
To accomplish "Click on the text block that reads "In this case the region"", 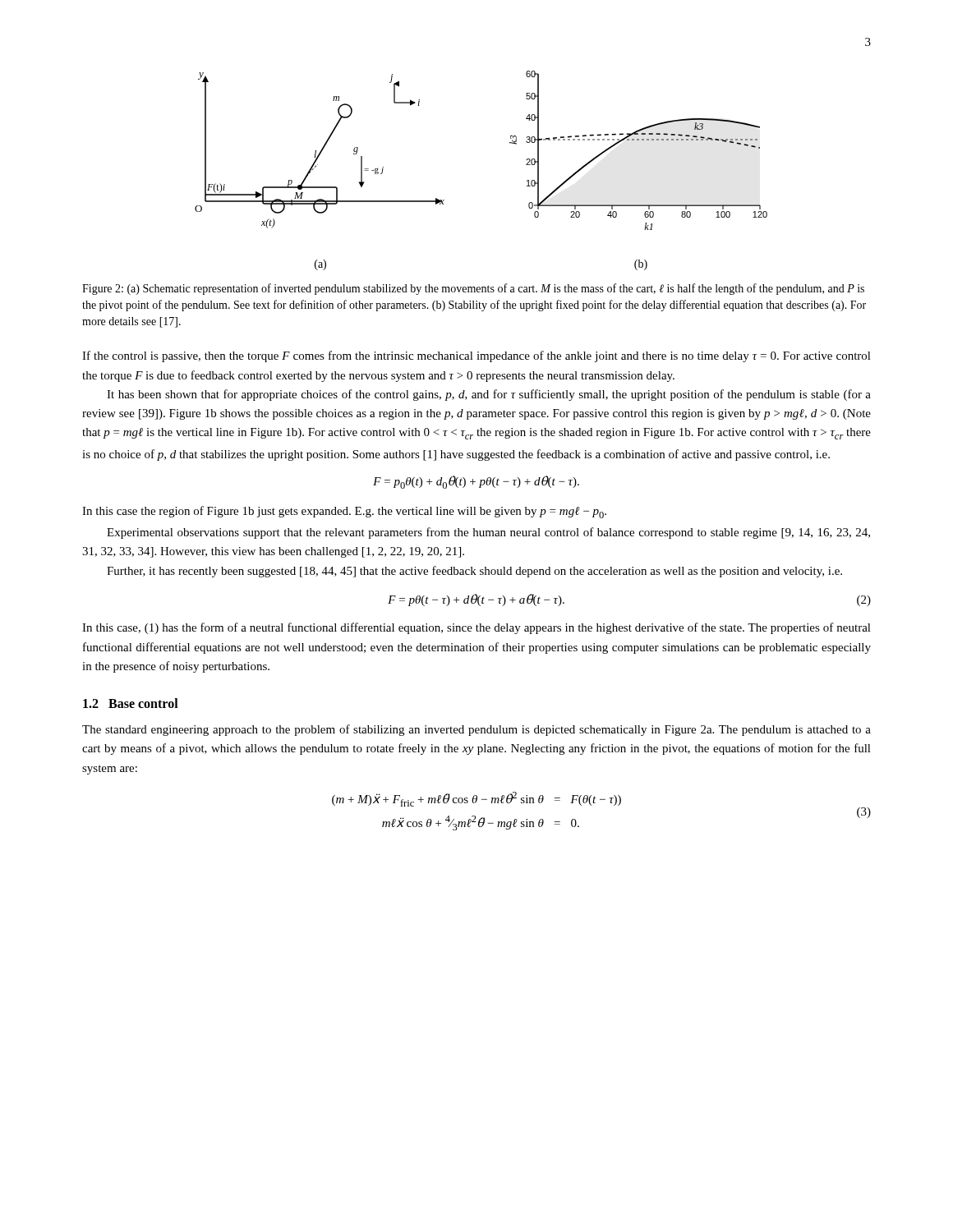I will point(345,512).
